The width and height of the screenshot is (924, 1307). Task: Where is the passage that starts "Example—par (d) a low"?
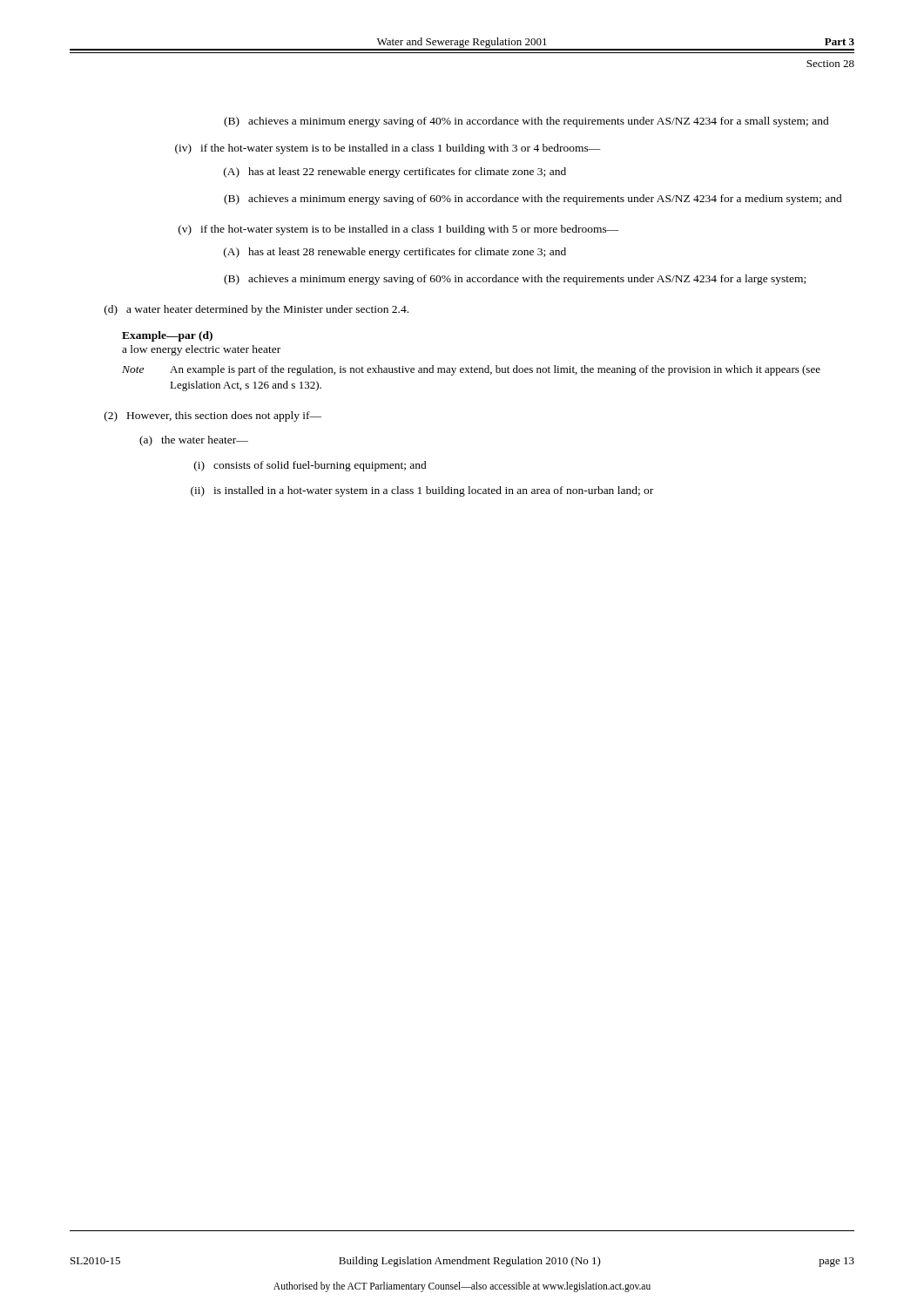tap(167, 336)
